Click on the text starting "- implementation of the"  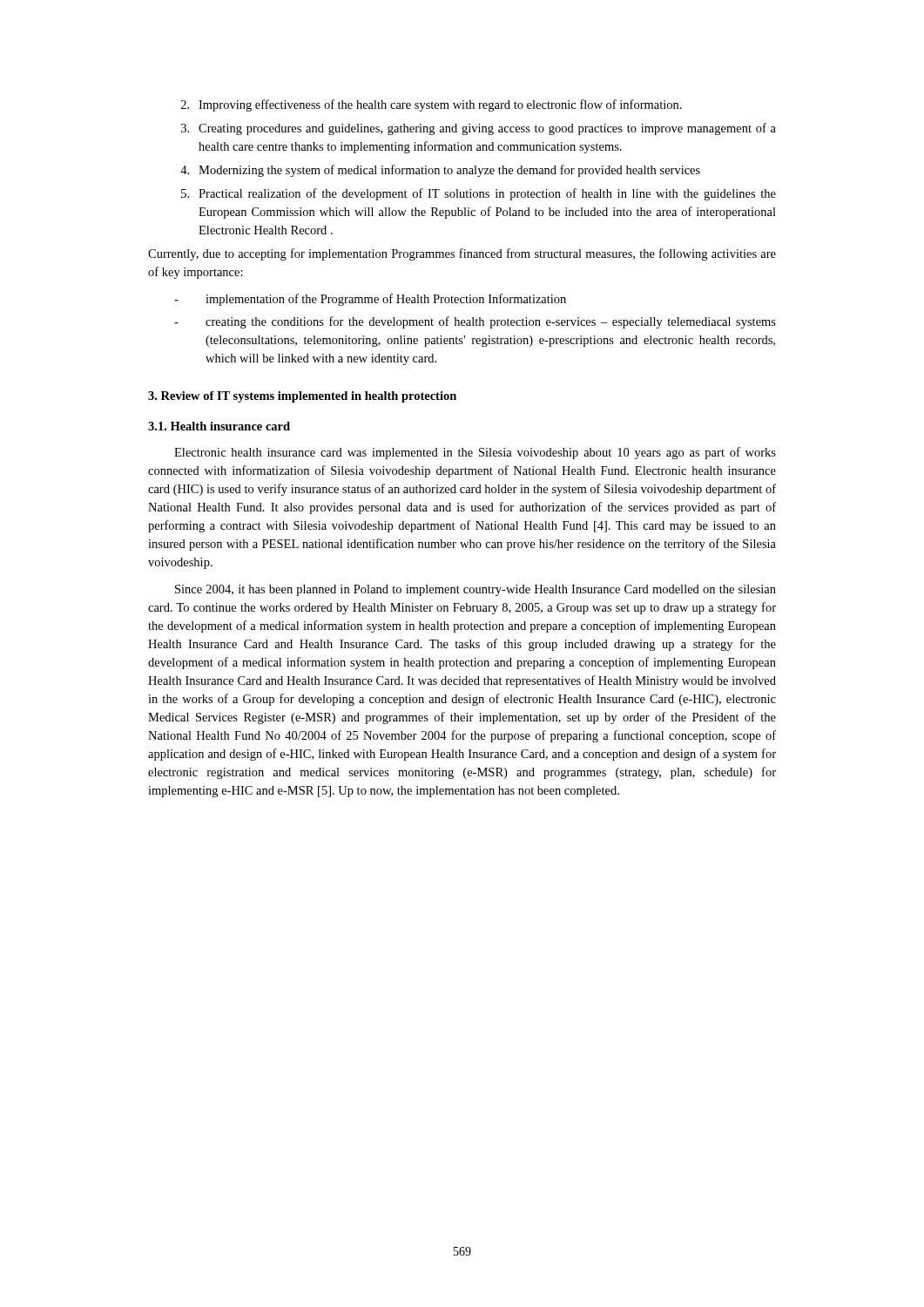tap(370, 299)
